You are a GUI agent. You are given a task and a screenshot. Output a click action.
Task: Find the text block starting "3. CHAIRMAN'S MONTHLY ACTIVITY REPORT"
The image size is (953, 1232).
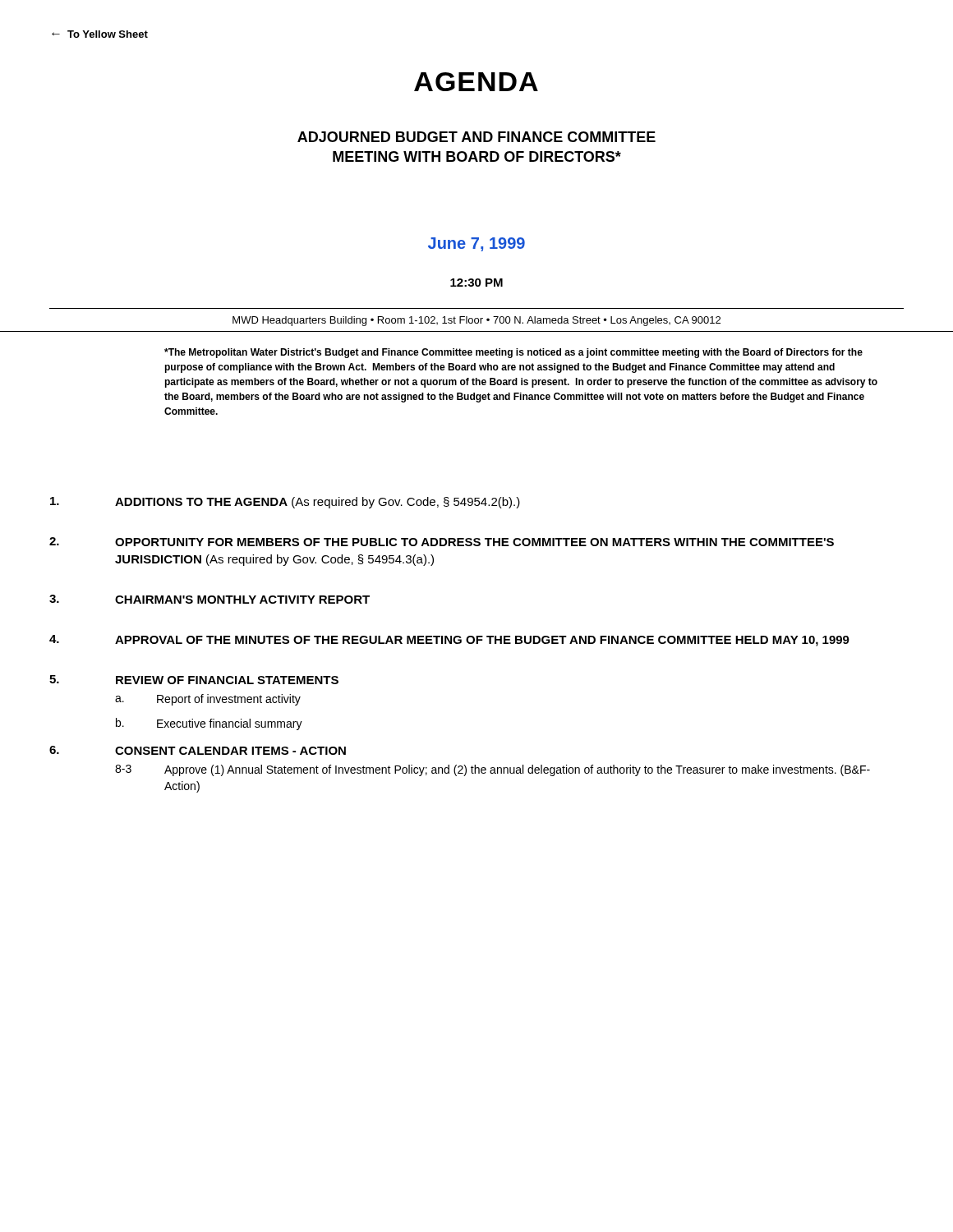coord(209,599)
